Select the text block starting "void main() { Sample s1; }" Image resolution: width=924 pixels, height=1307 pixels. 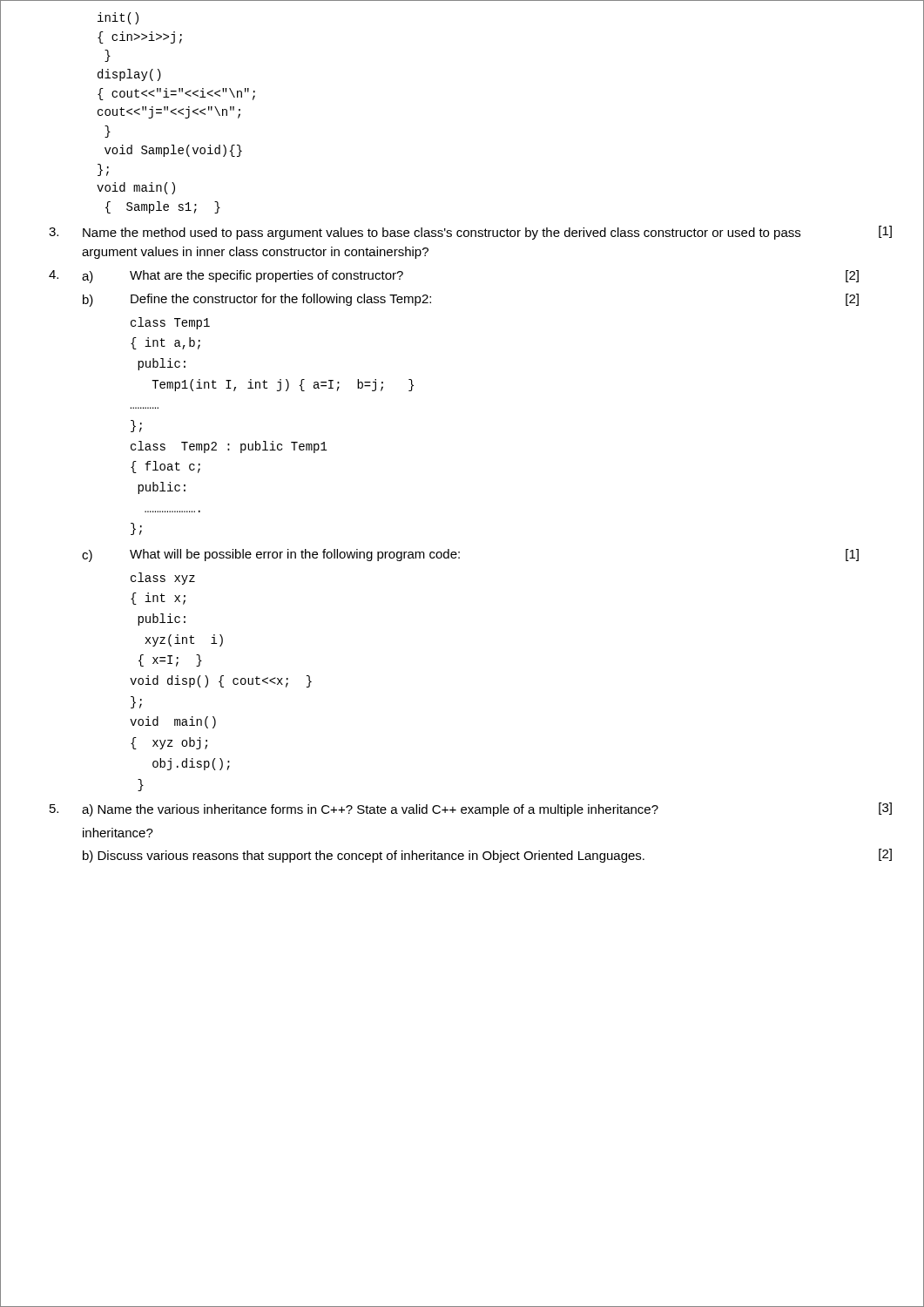click(x=159, y=198)
